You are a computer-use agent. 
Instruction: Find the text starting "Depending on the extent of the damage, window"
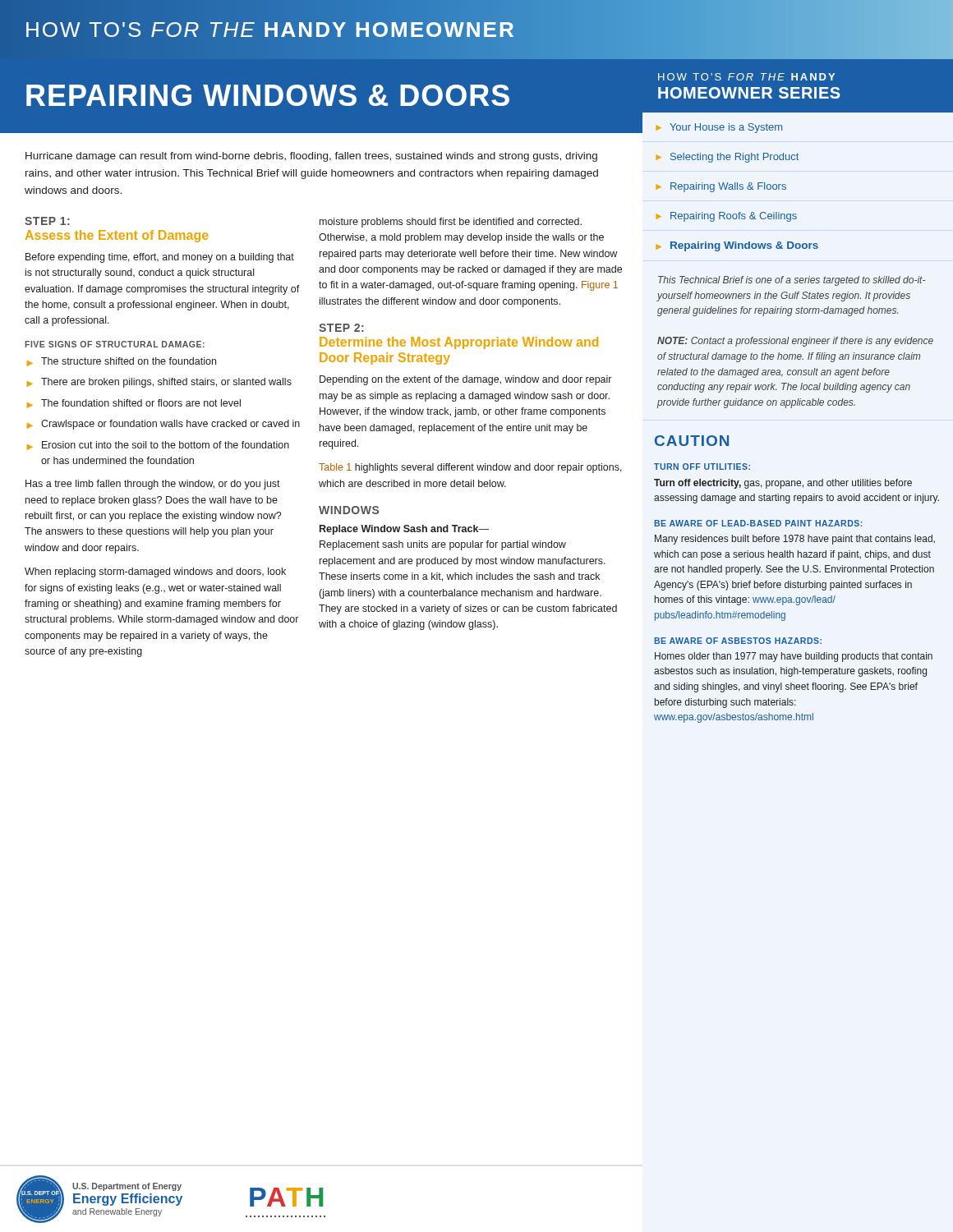point(465,412)
